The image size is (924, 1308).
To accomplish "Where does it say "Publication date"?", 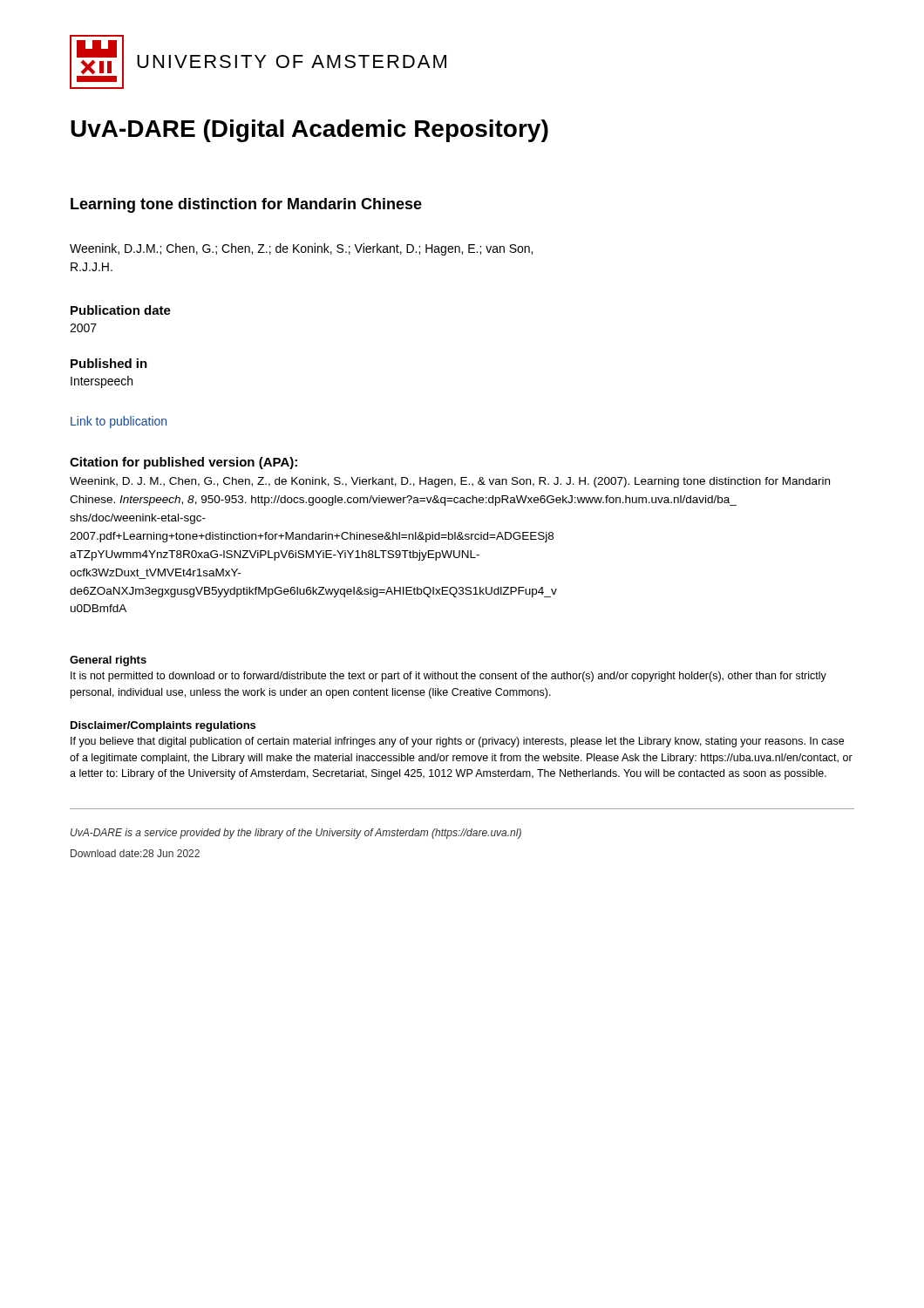I will click(120, 310).
